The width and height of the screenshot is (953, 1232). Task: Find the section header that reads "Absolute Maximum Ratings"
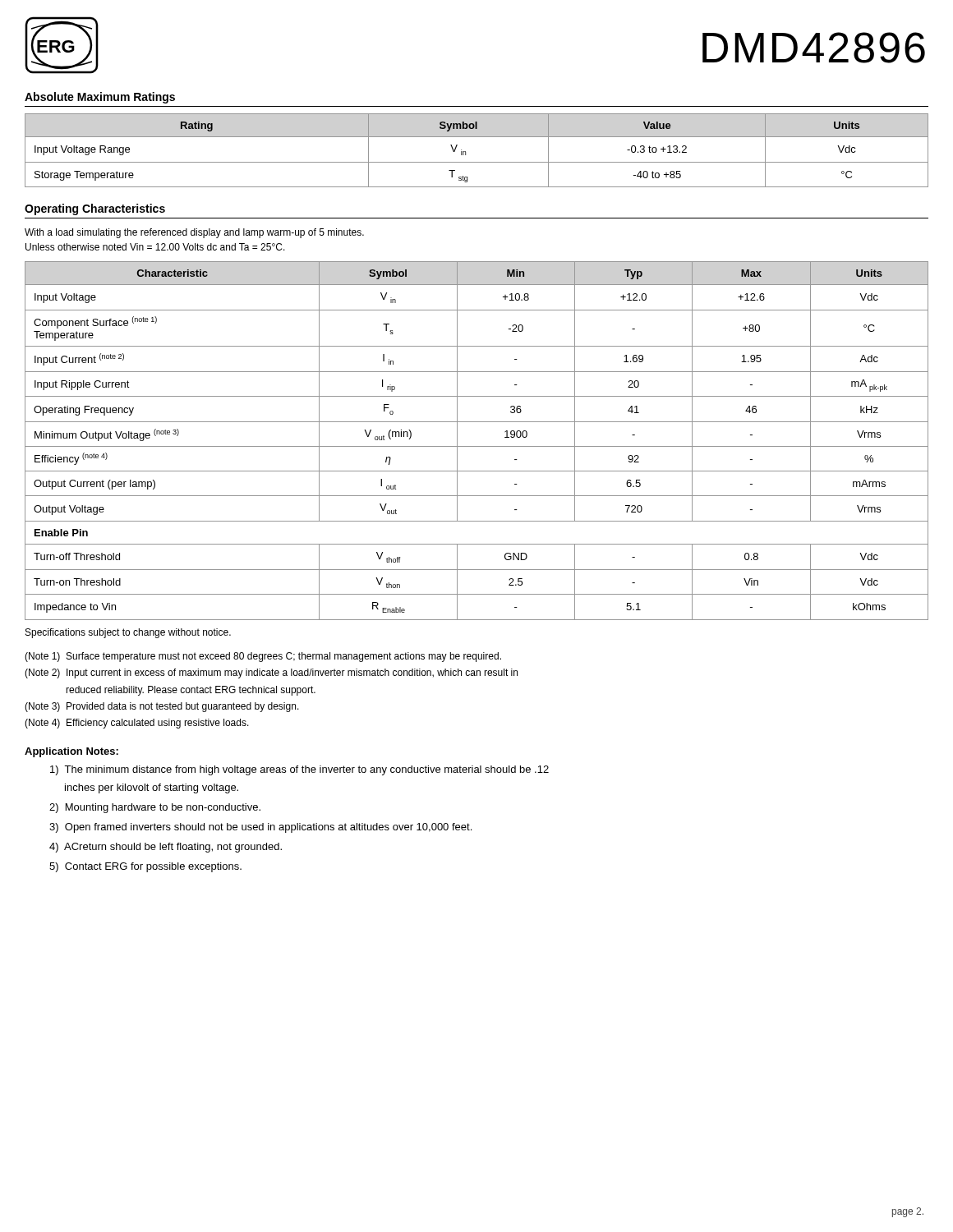(100, 97)
